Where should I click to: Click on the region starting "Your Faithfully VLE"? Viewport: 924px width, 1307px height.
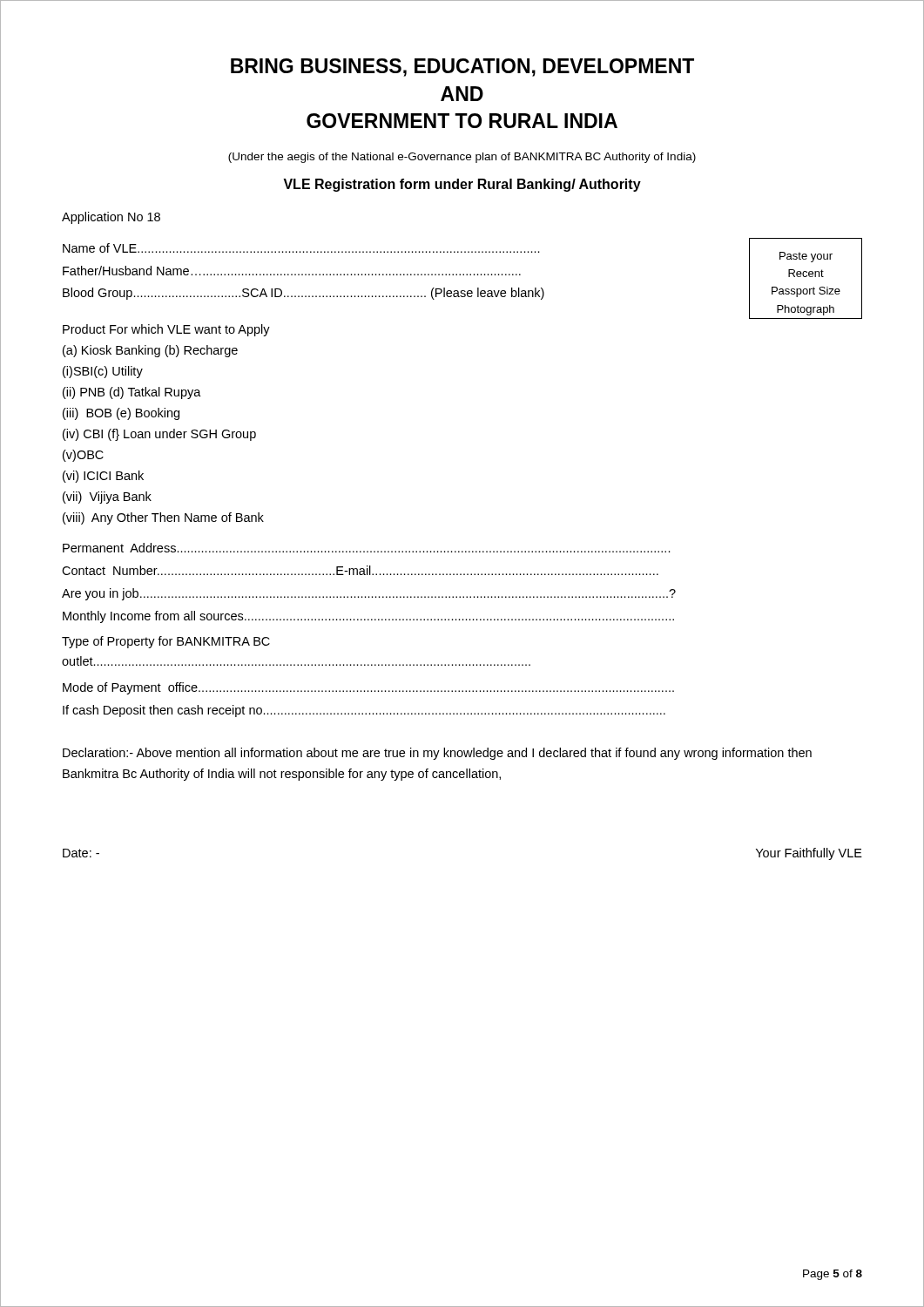[809, 853]
